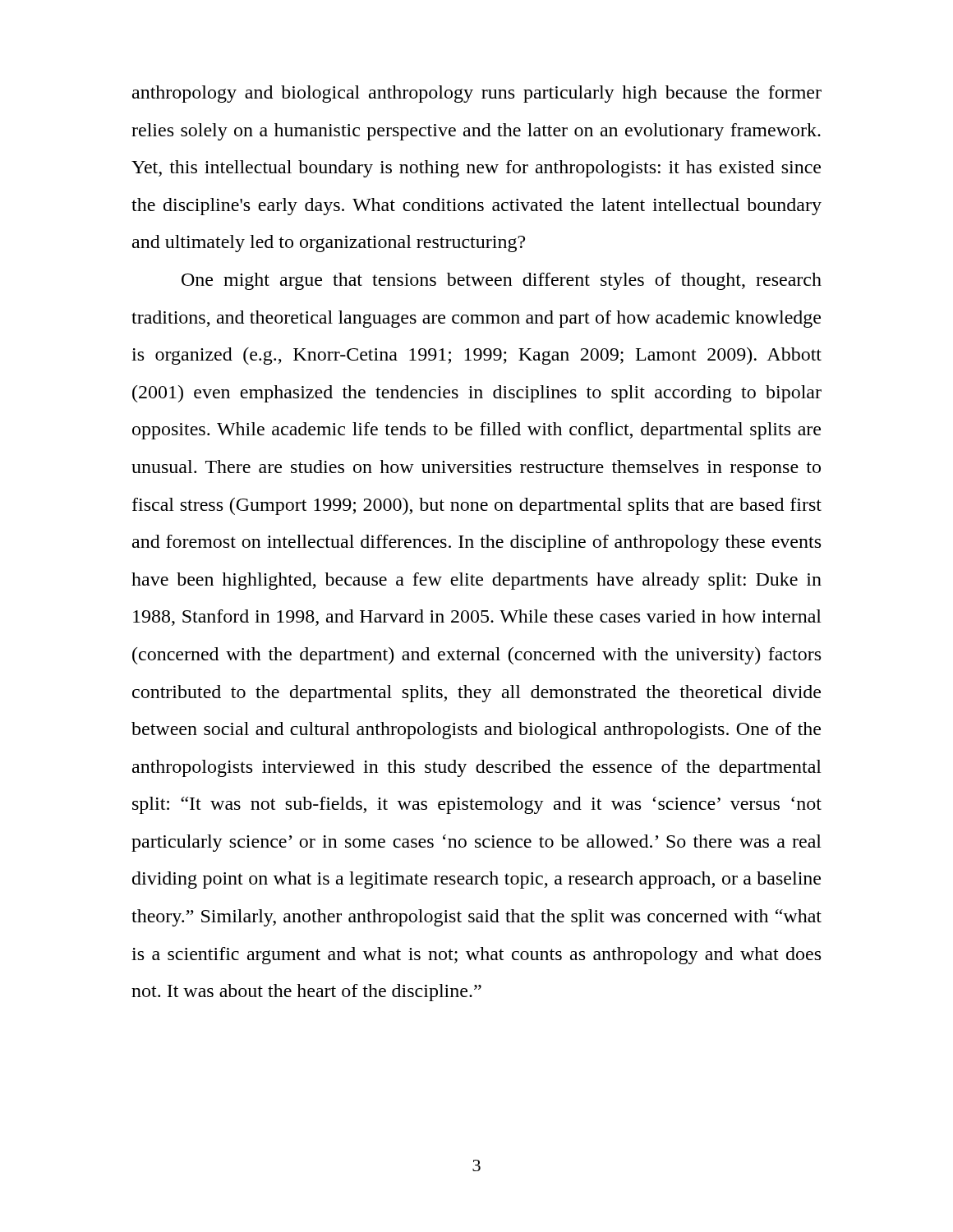This screenshot has width=953, height=1232.
Task: Select the region starting "anthropology and biological anthropology runs particularly high because"
Action: pos(476,167)
